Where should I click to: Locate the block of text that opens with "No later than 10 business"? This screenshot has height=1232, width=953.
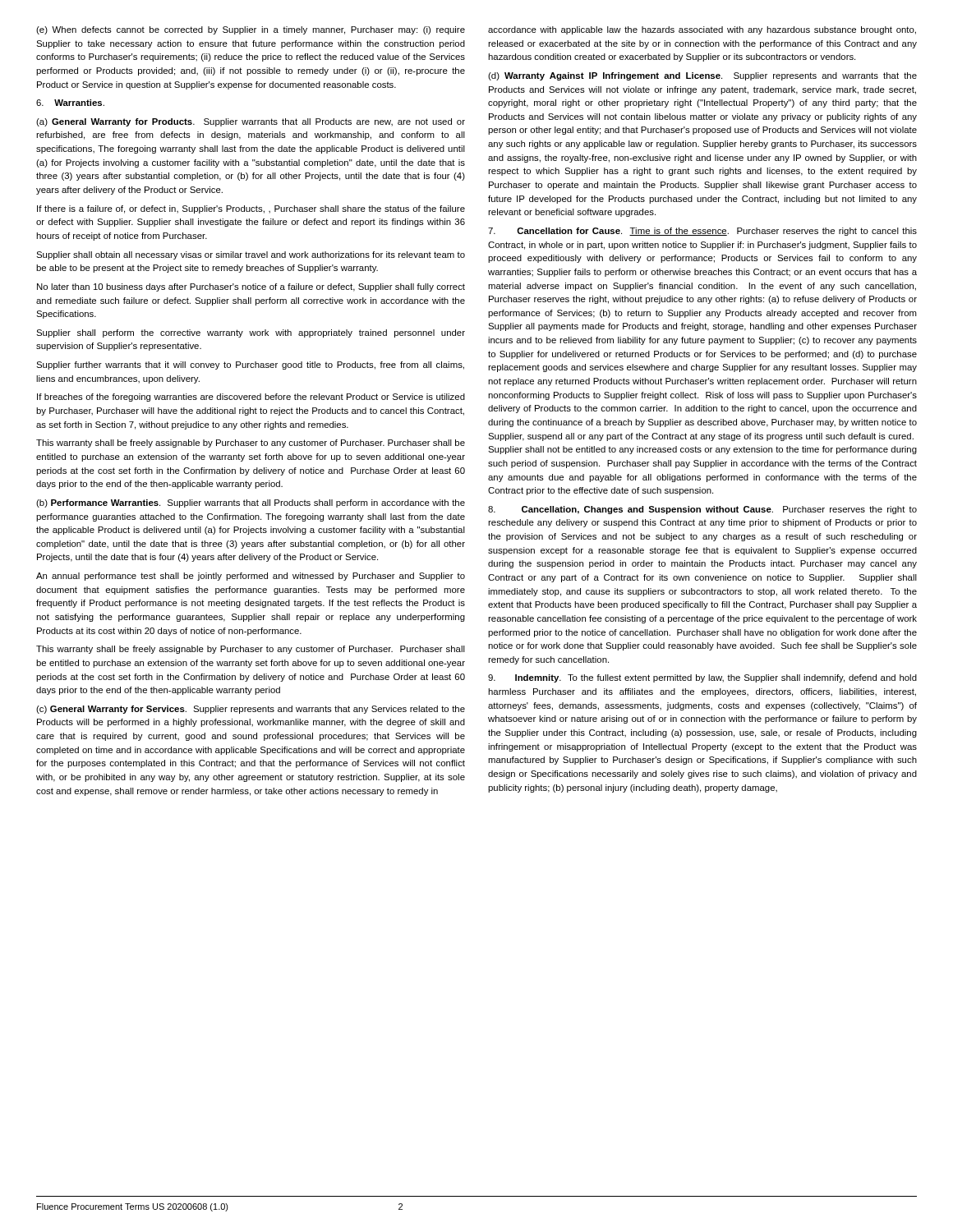pos(251,300)
